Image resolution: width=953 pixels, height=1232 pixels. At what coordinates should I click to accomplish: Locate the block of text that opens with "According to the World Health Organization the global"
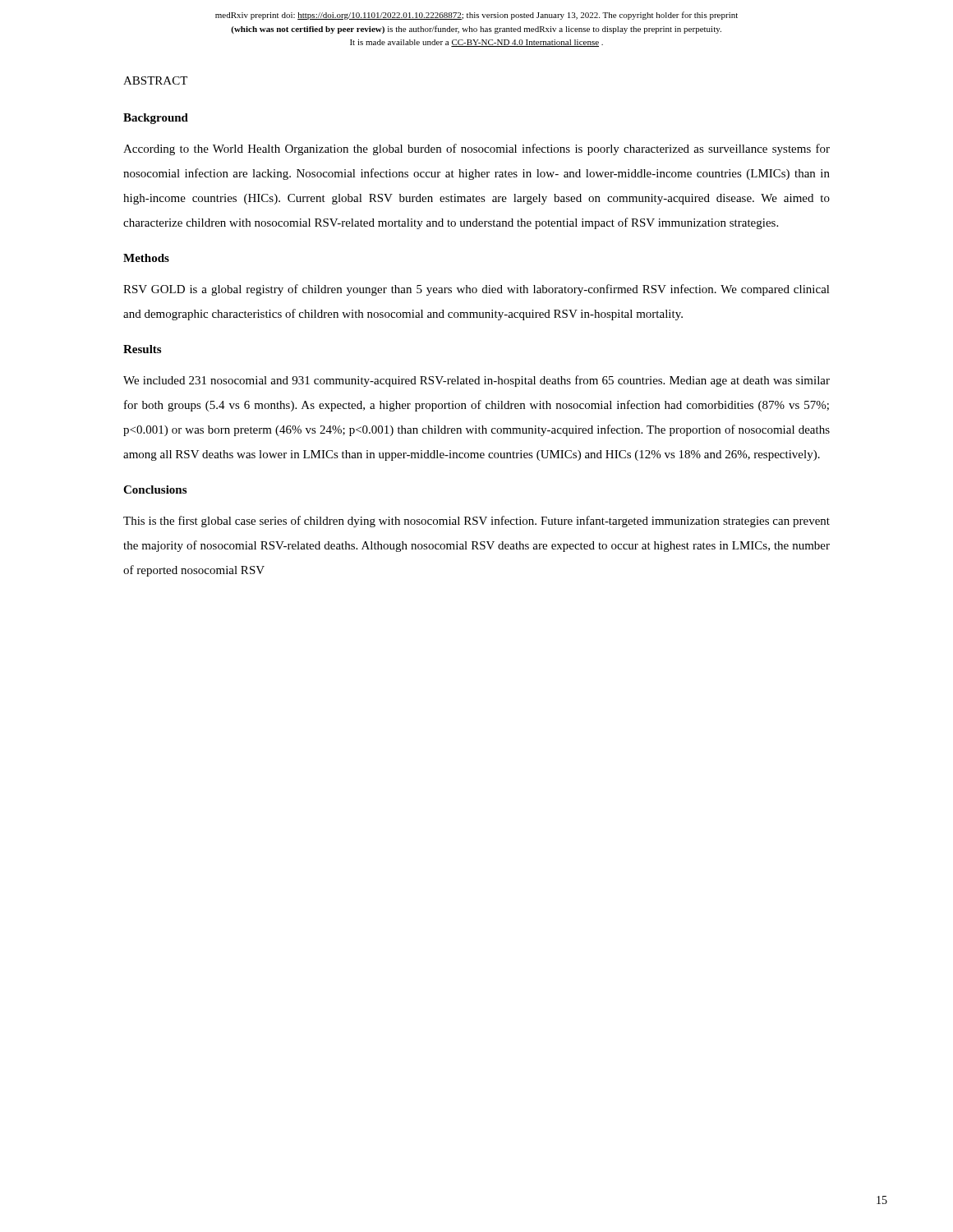pyautogui.click(x=476, y=186)
